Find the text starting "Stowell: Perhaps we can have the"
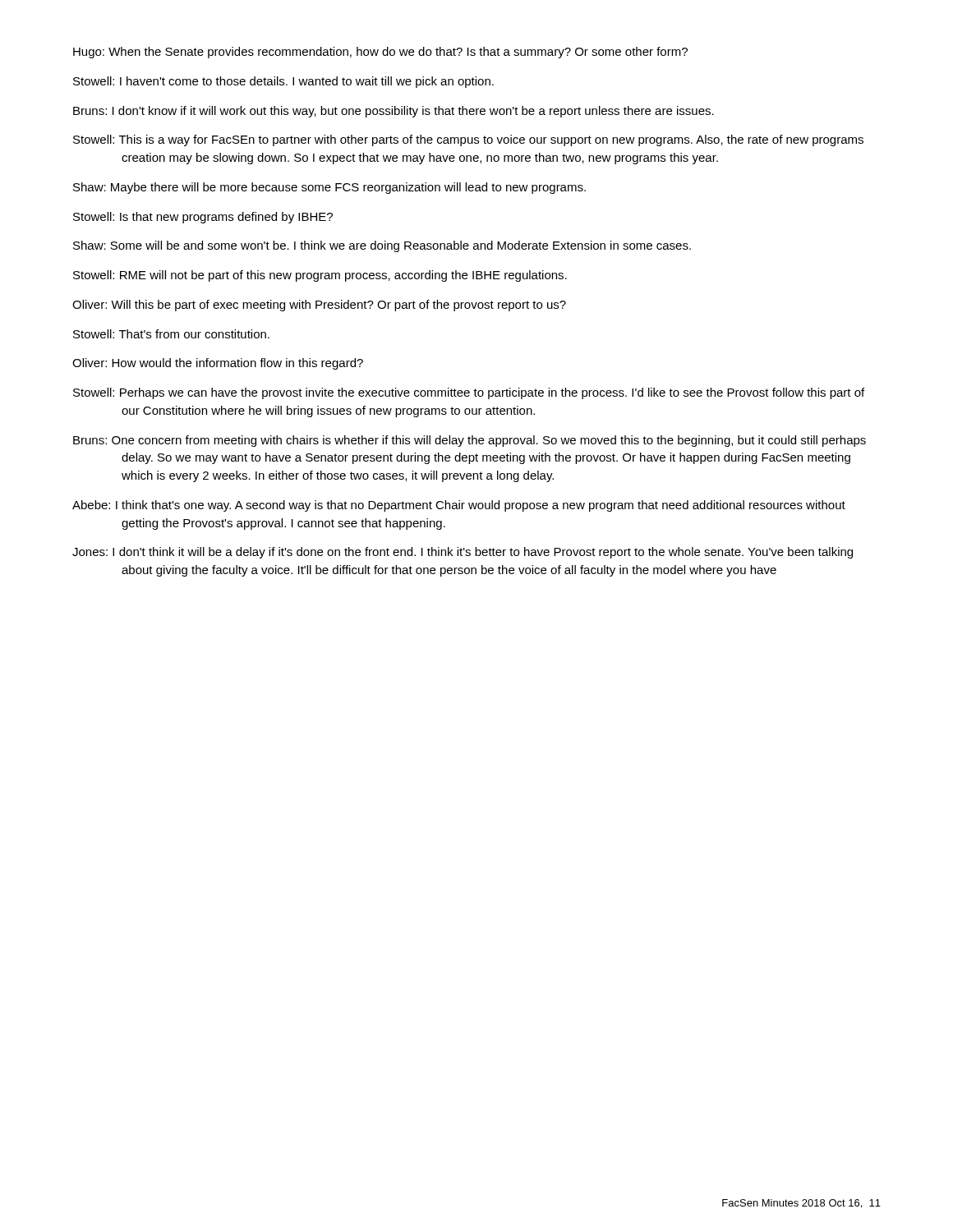Screen dimensions: 1232x953 [468, 401]
